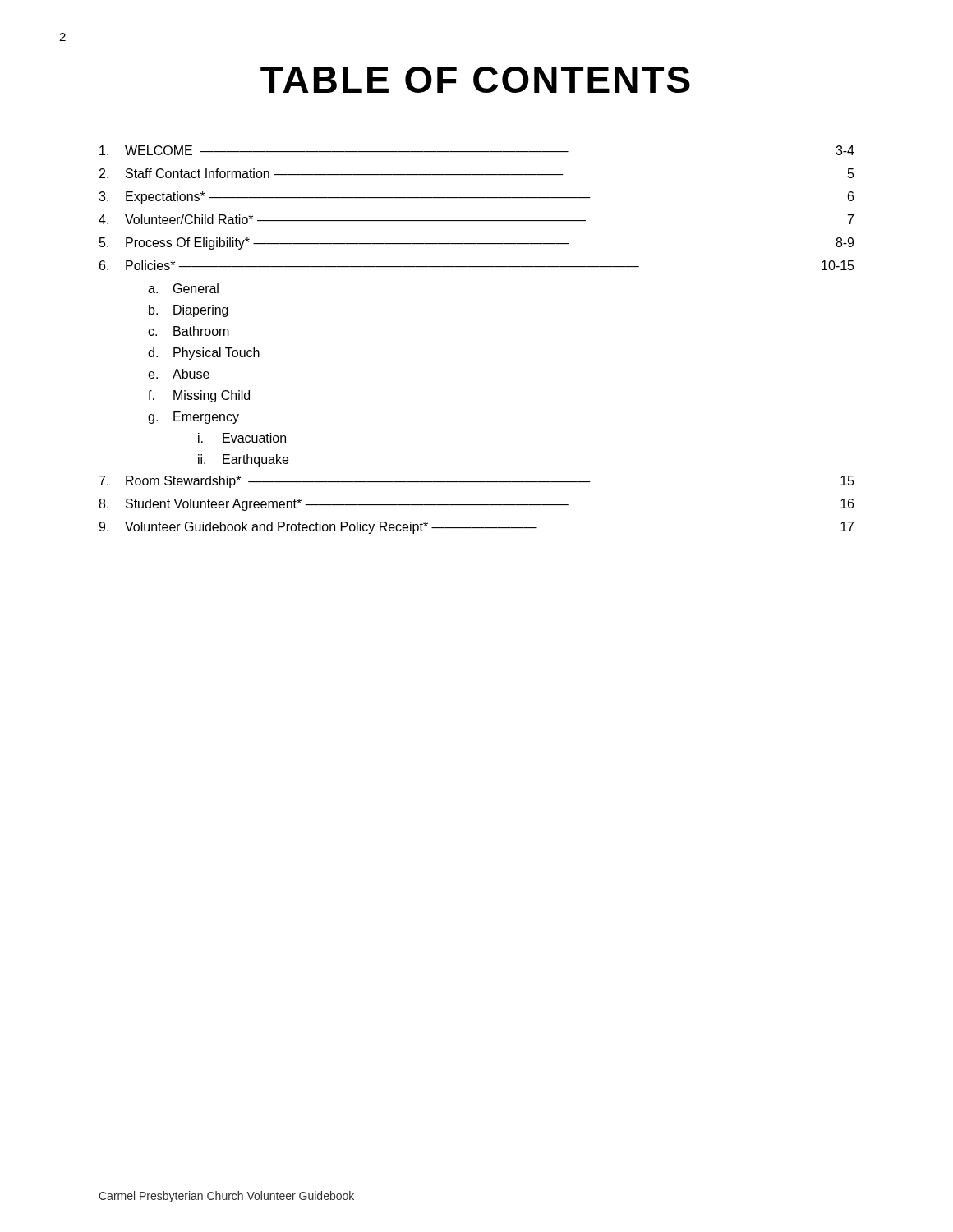
Task: Find "WELCOME ———————————————————————————— 3-4" on this page
Action: (x=476, y=151)
